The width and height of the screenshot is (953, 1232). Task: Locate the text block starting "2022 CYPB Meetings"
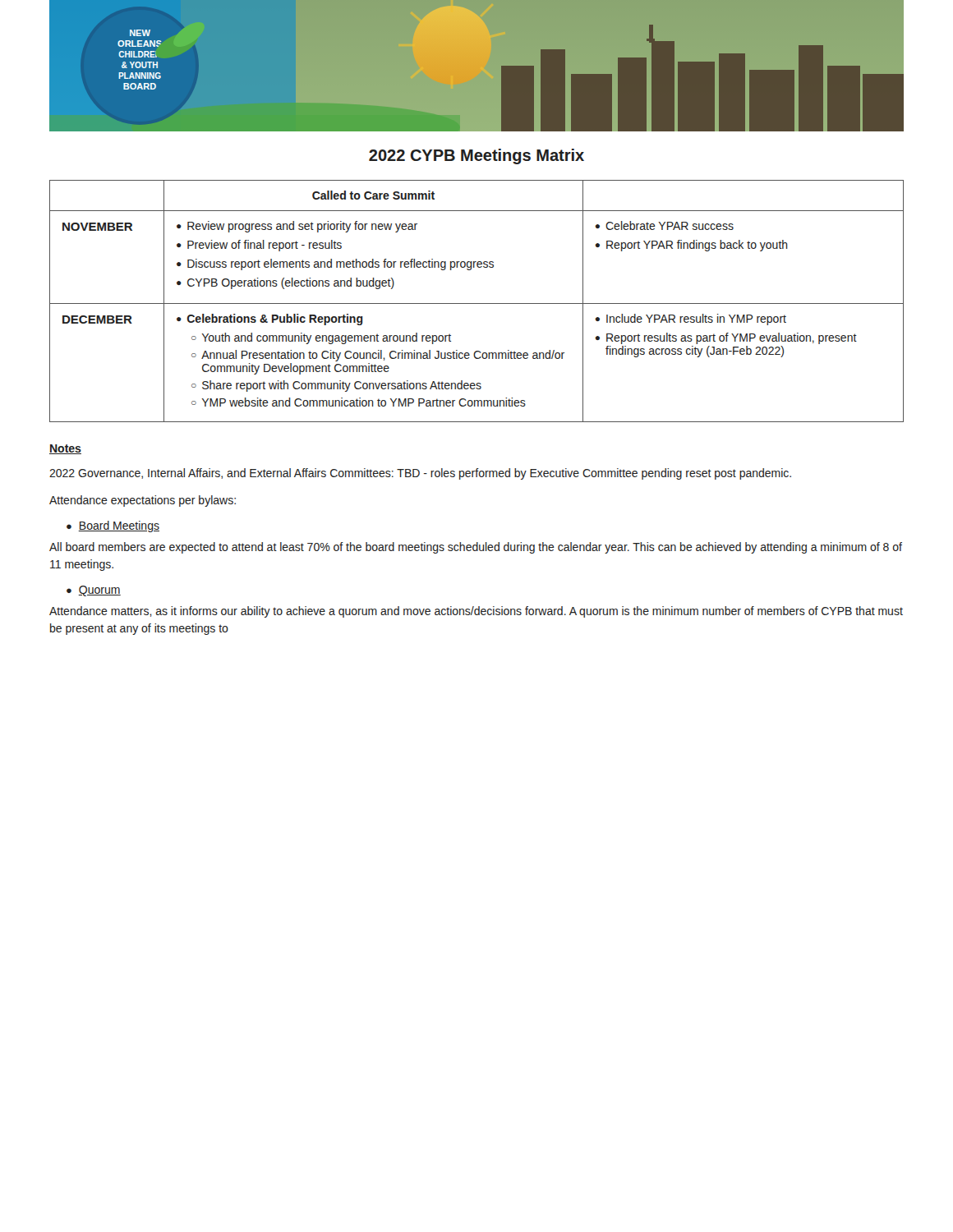pyautogui.click(x=476, y=155)
